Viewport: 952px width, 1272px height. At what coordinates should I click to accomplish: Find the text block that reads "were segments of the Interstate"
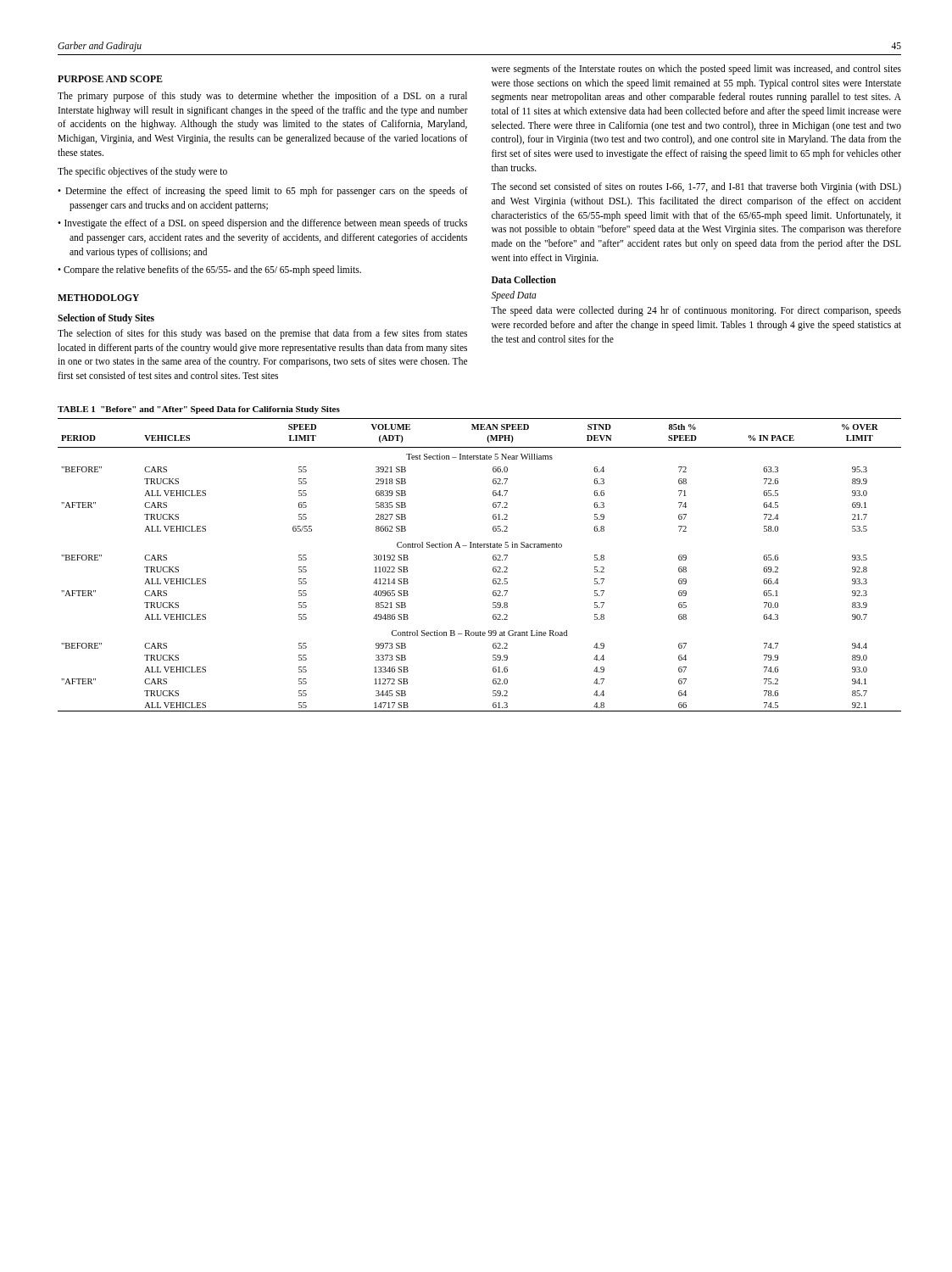(696, 163)
